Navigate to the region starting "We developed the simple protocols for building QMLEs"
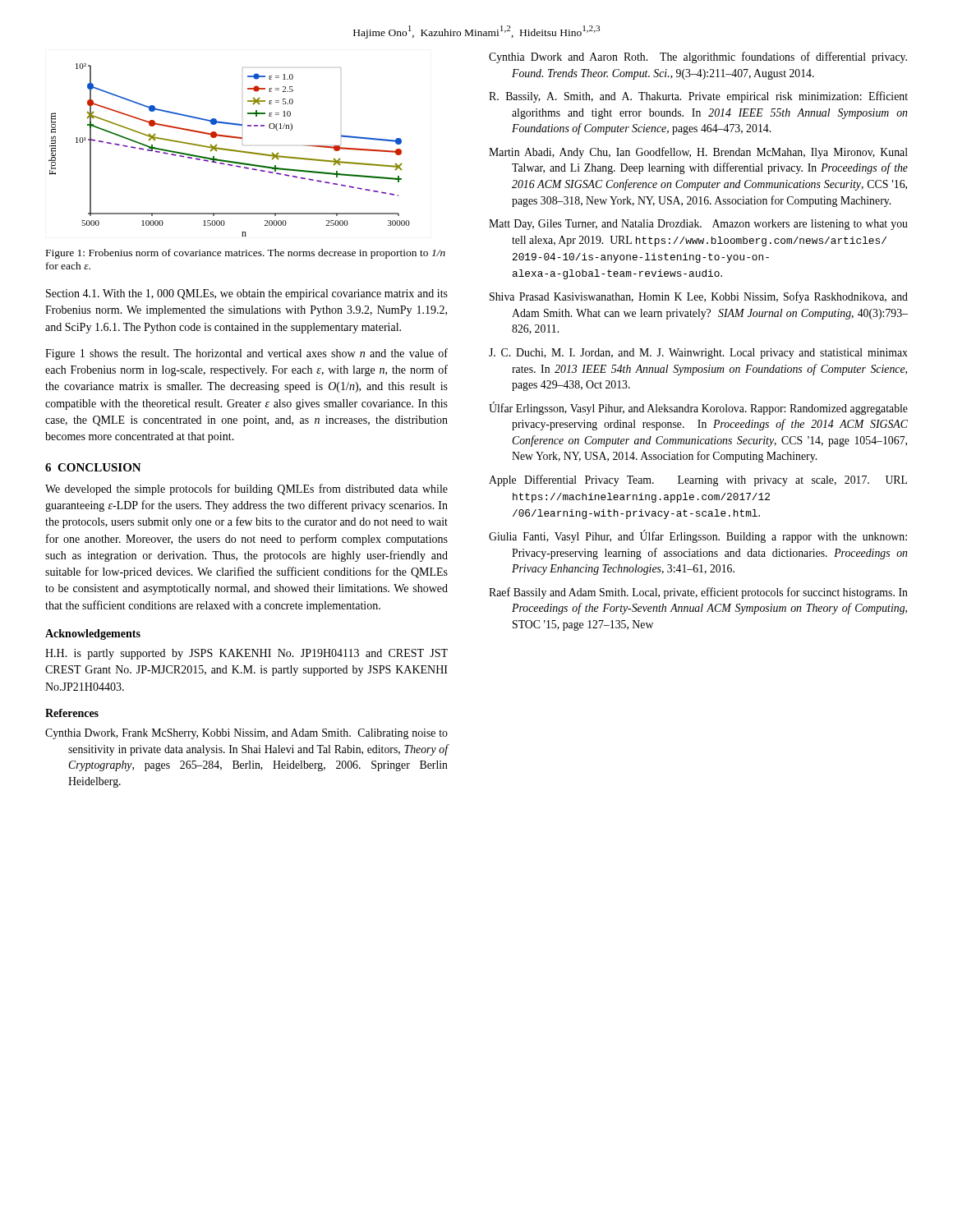This screenshot has height=1232, width=953. coord(246,547)
